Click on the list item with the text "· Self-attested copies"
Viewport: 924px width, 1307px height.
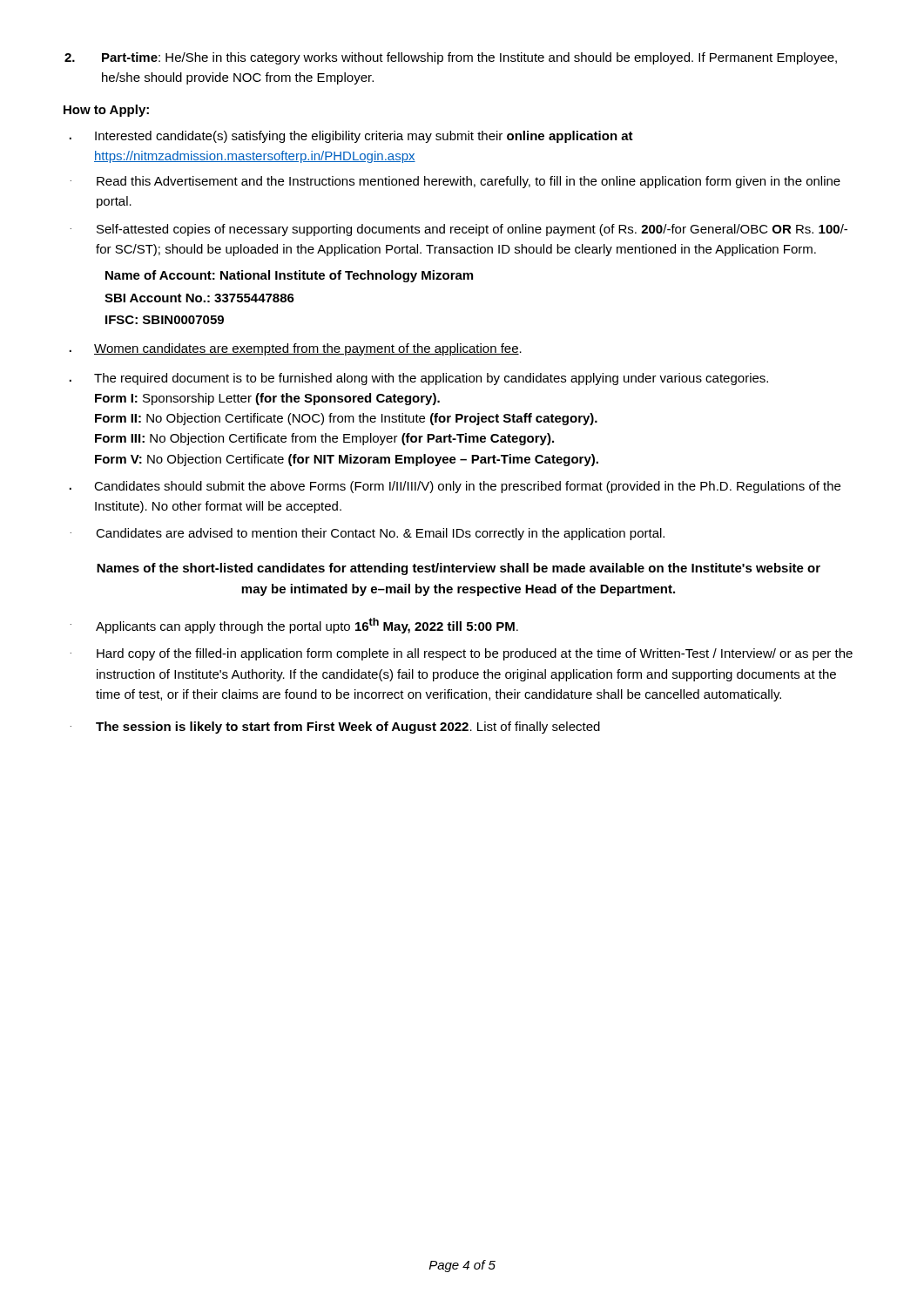(x=459, y=274)
